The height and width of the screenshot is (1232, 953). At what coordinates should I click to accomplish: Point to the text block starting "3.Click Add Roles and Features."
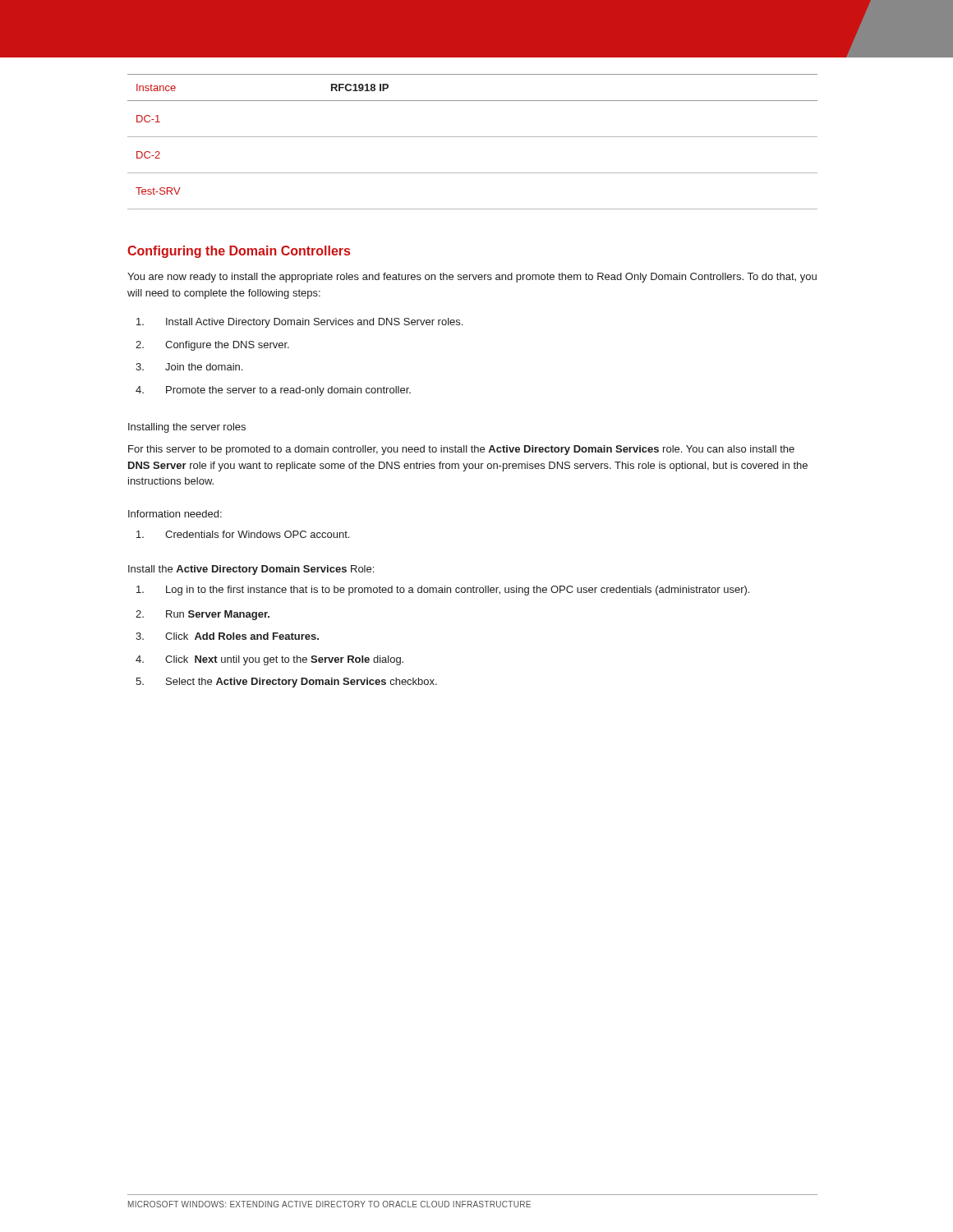223,636
